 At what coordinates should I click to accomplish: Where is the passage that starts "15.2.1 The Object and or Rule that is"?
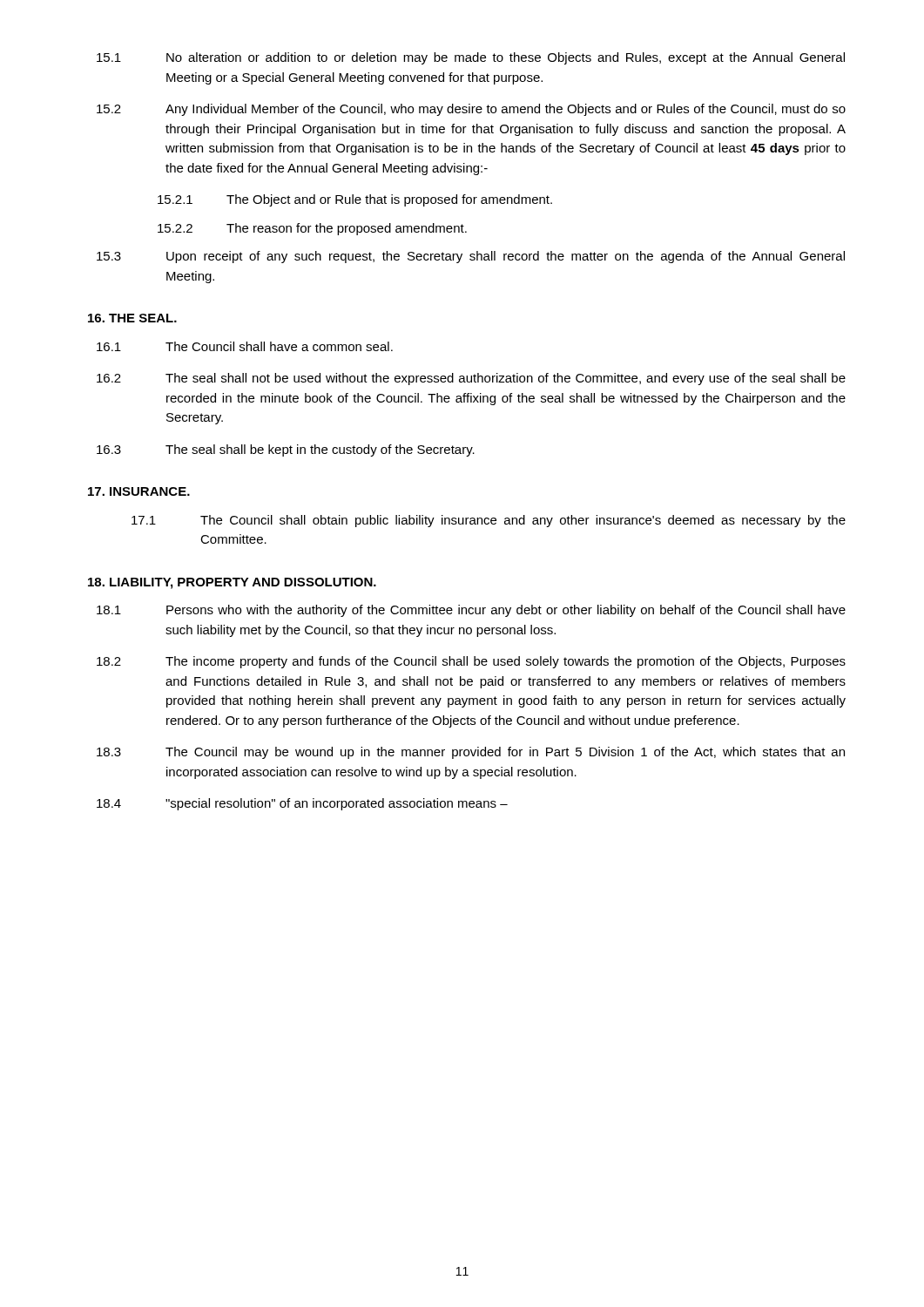coord(501,200)
